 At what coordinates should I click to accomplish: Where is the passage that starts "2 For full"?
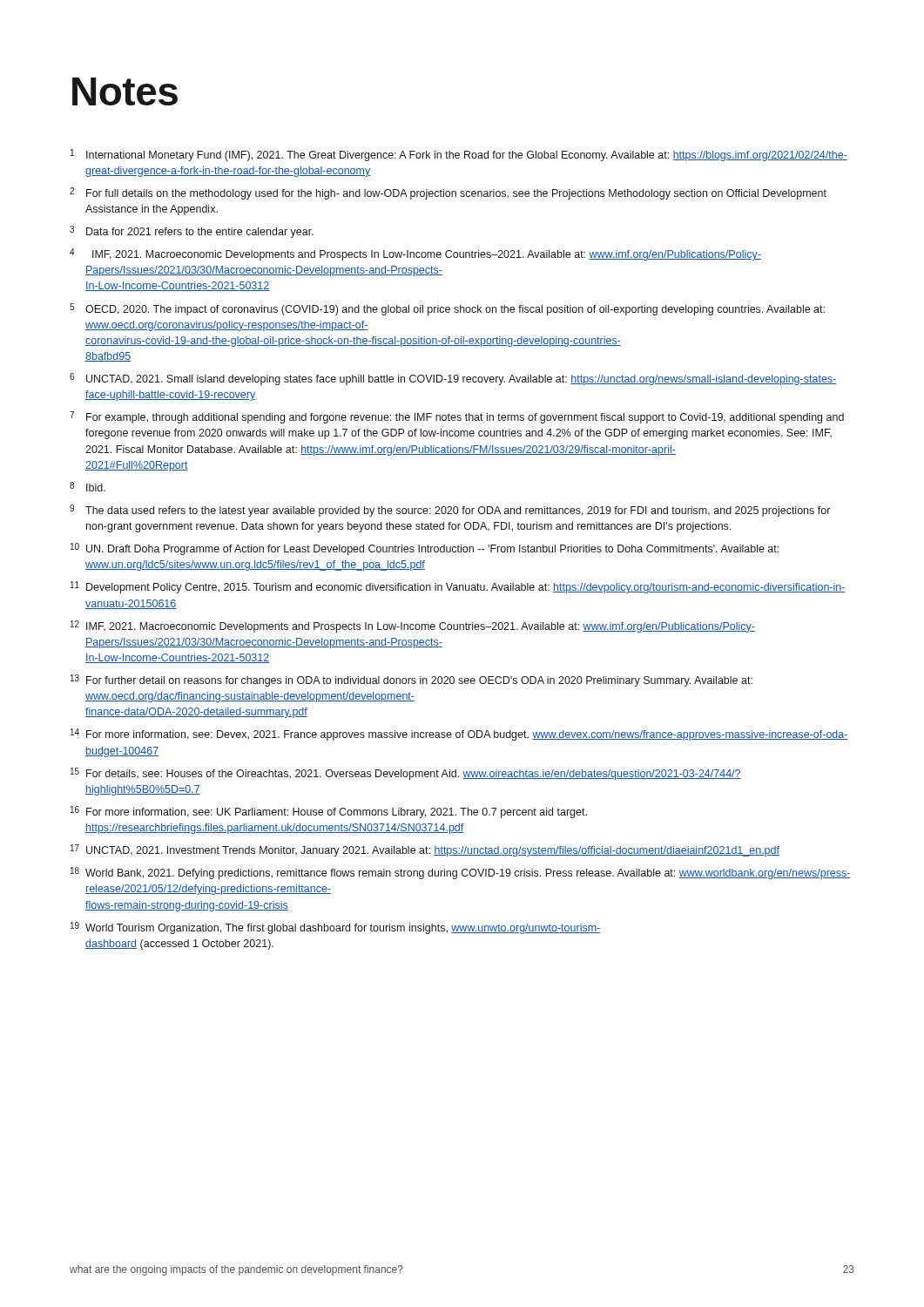click(x=448, y=200)
